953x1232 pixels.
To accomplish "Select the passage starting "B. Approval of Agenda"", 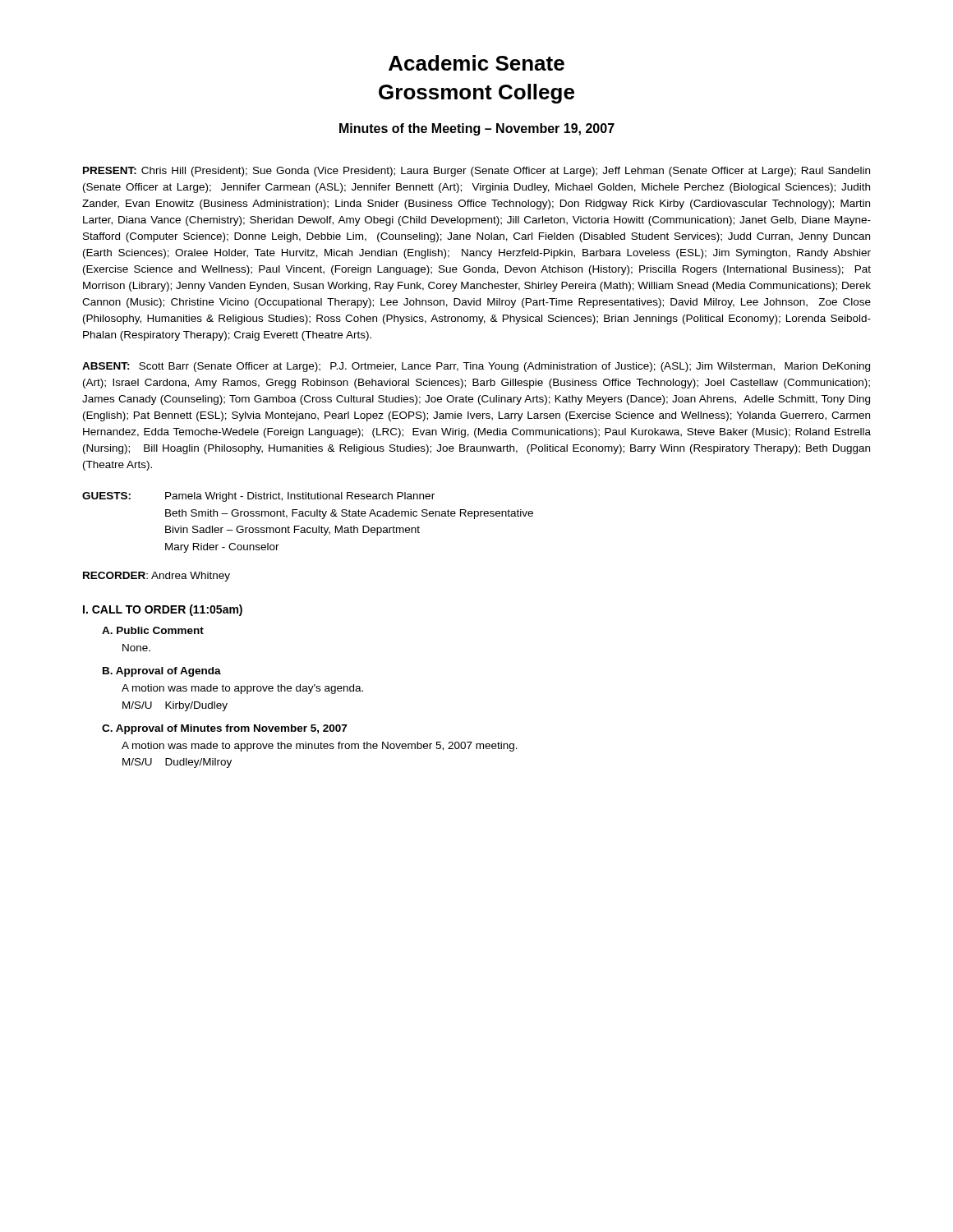I will click(161, 671).
